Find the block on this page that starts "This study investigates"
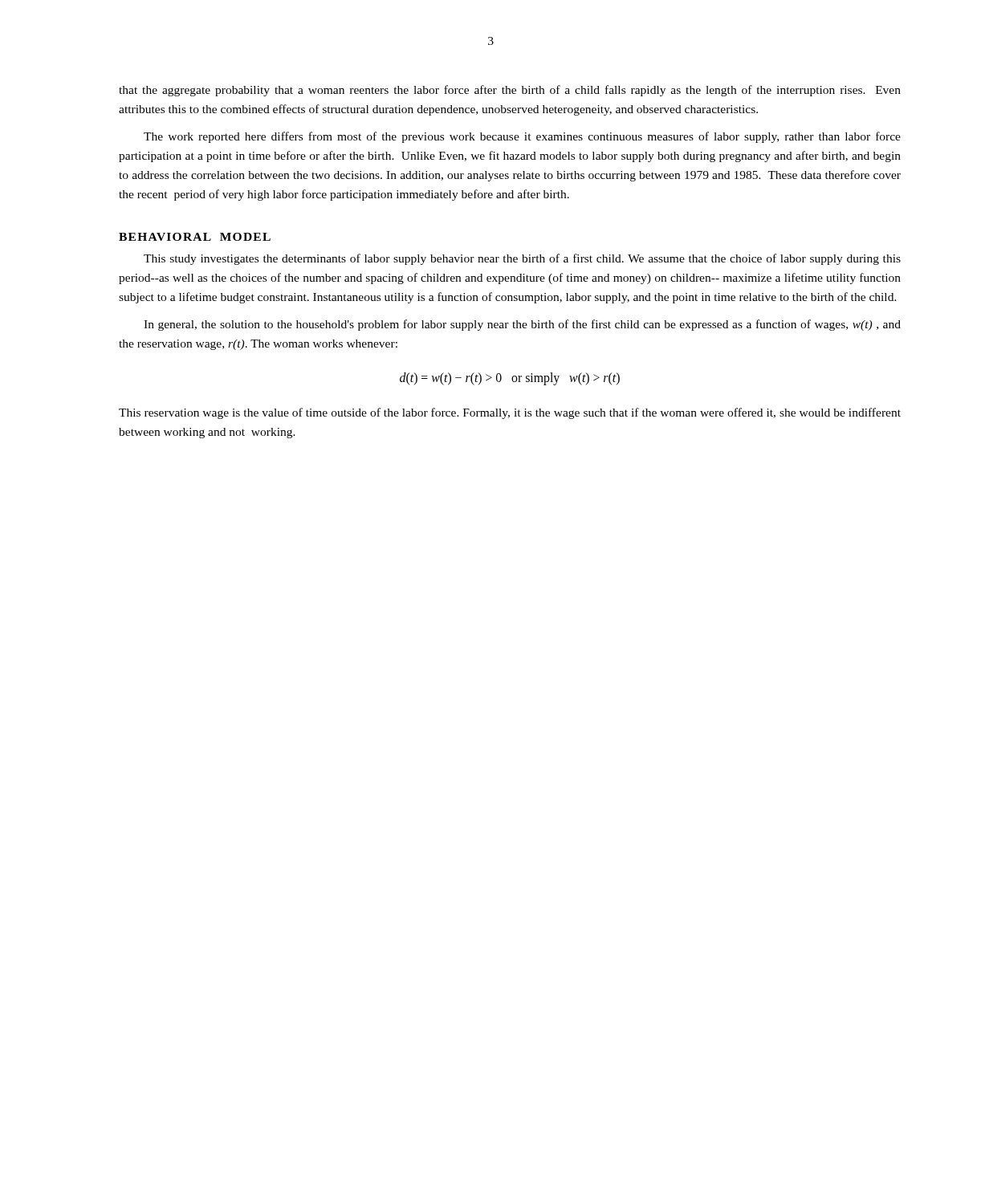This screenshot has height=1204, width=981. coord(510,278)
